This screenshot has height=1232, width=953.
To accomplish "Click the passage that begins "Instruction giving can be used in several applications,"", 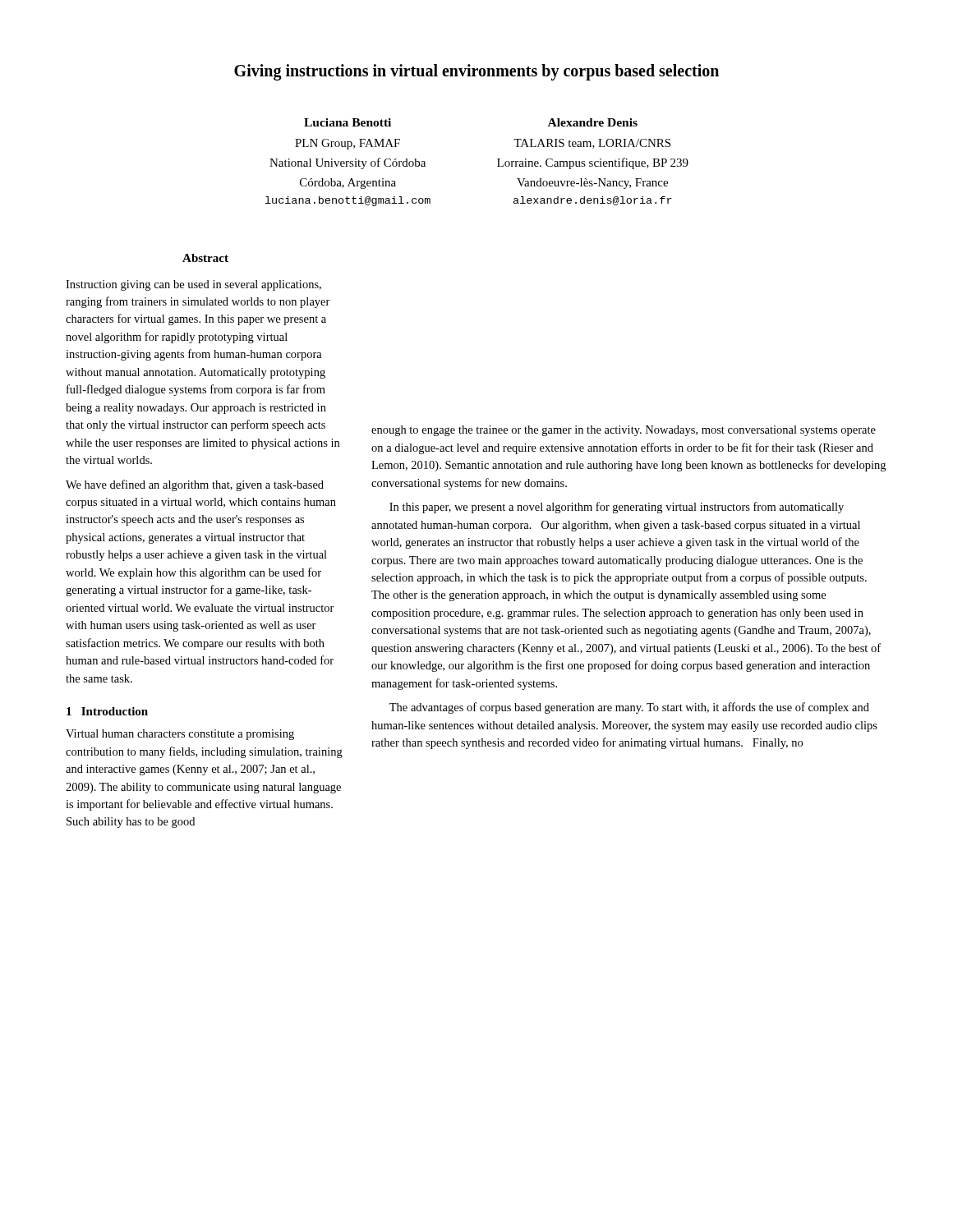I will (x=205, y=482).
